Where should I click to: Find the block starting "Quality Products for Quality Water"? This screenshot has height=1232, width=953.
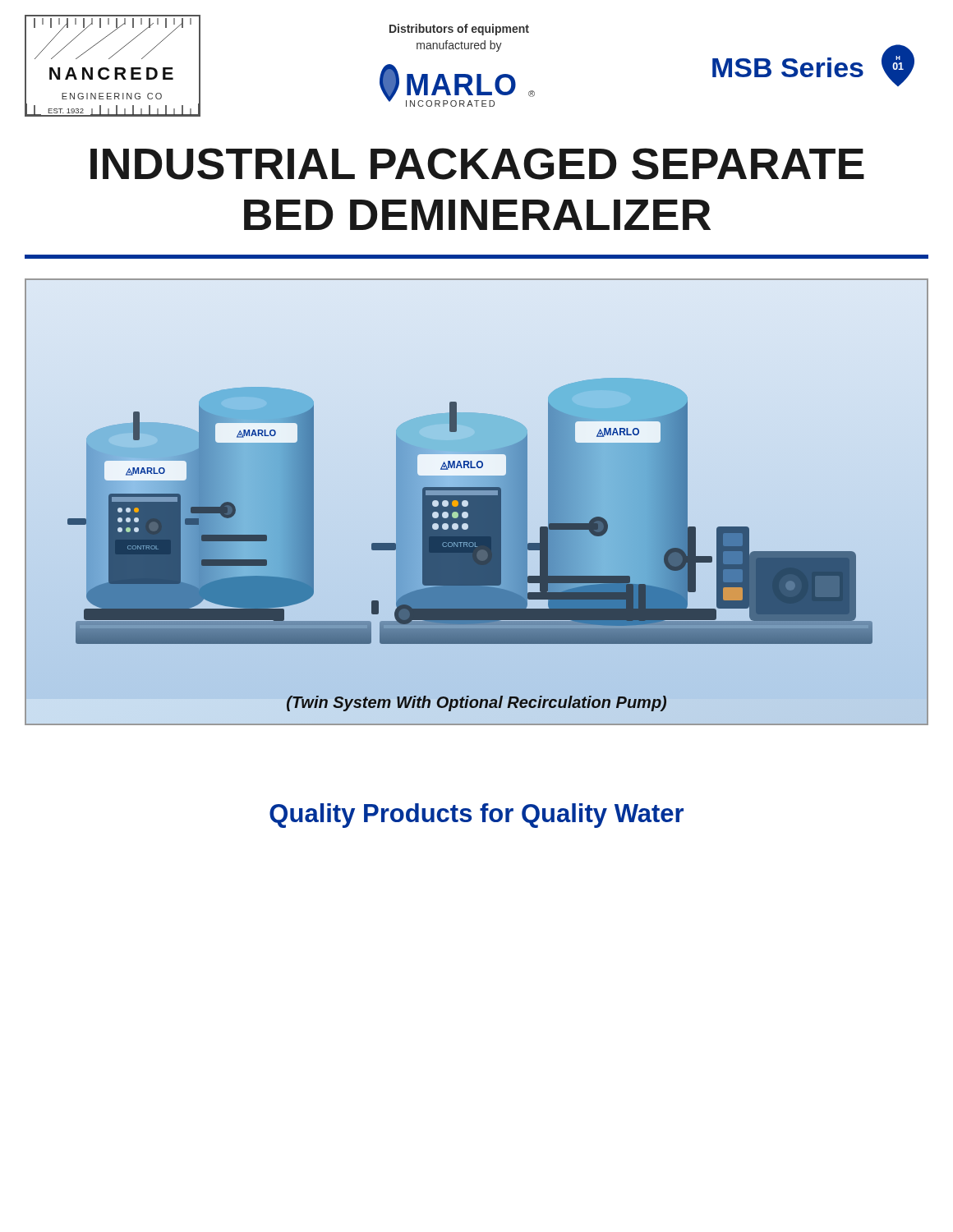point(476,814)
